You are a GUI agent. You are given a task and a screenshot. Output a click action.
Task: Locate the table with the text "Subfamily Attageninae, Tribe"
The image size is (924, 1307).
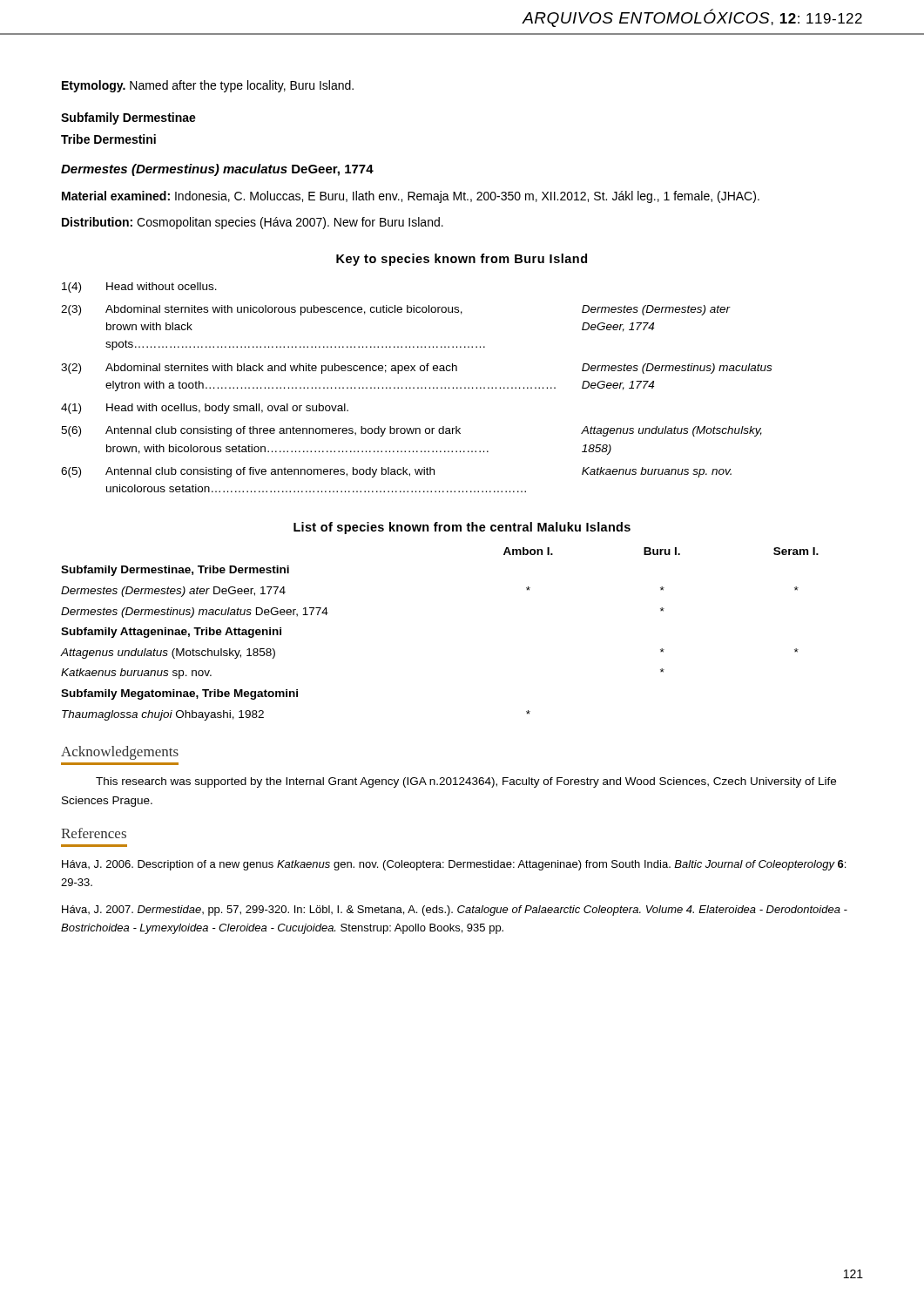pos(462,634)
